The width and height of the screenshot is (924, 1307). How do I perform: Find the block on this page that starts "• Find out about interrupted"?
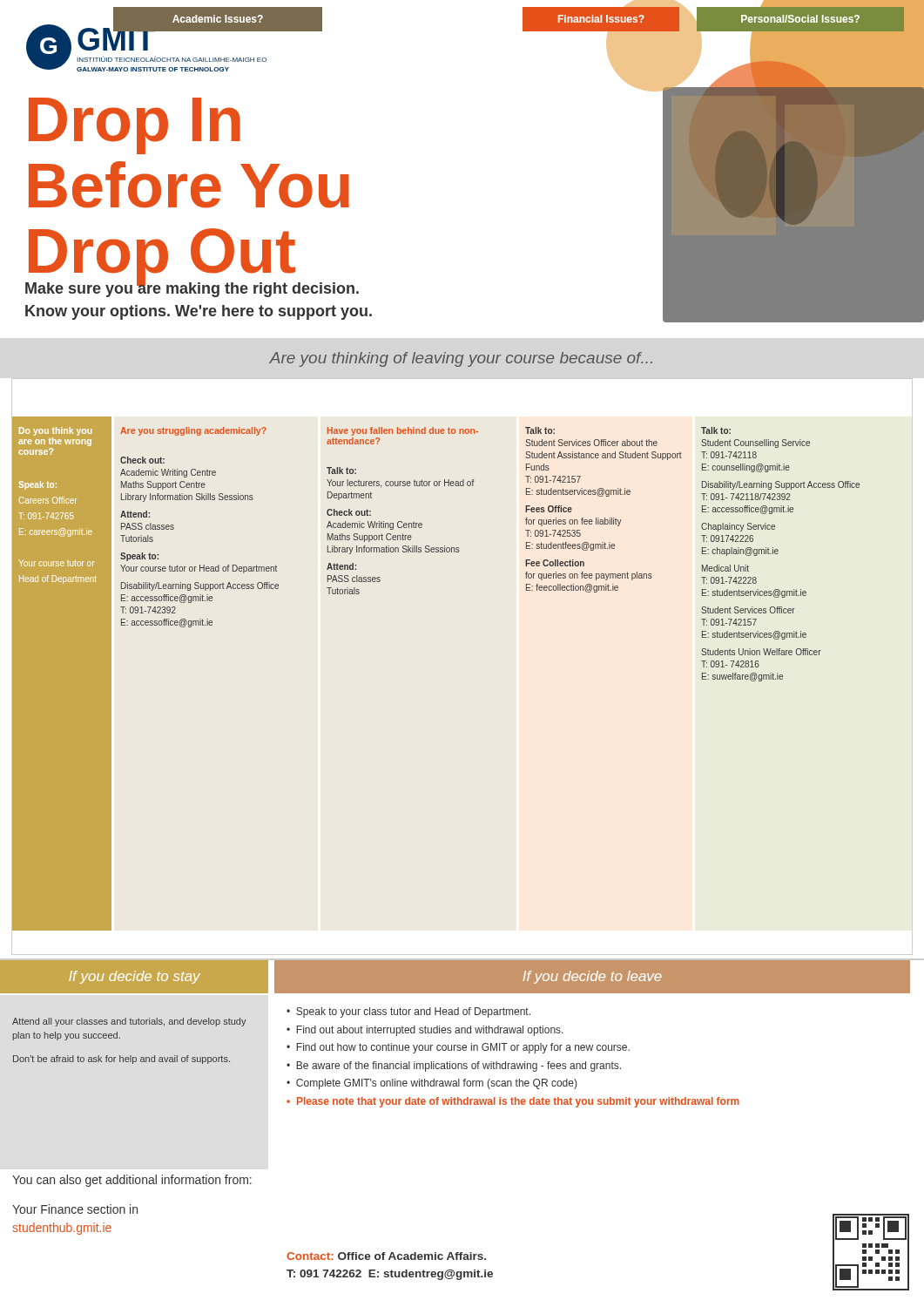click(425, 1030)
